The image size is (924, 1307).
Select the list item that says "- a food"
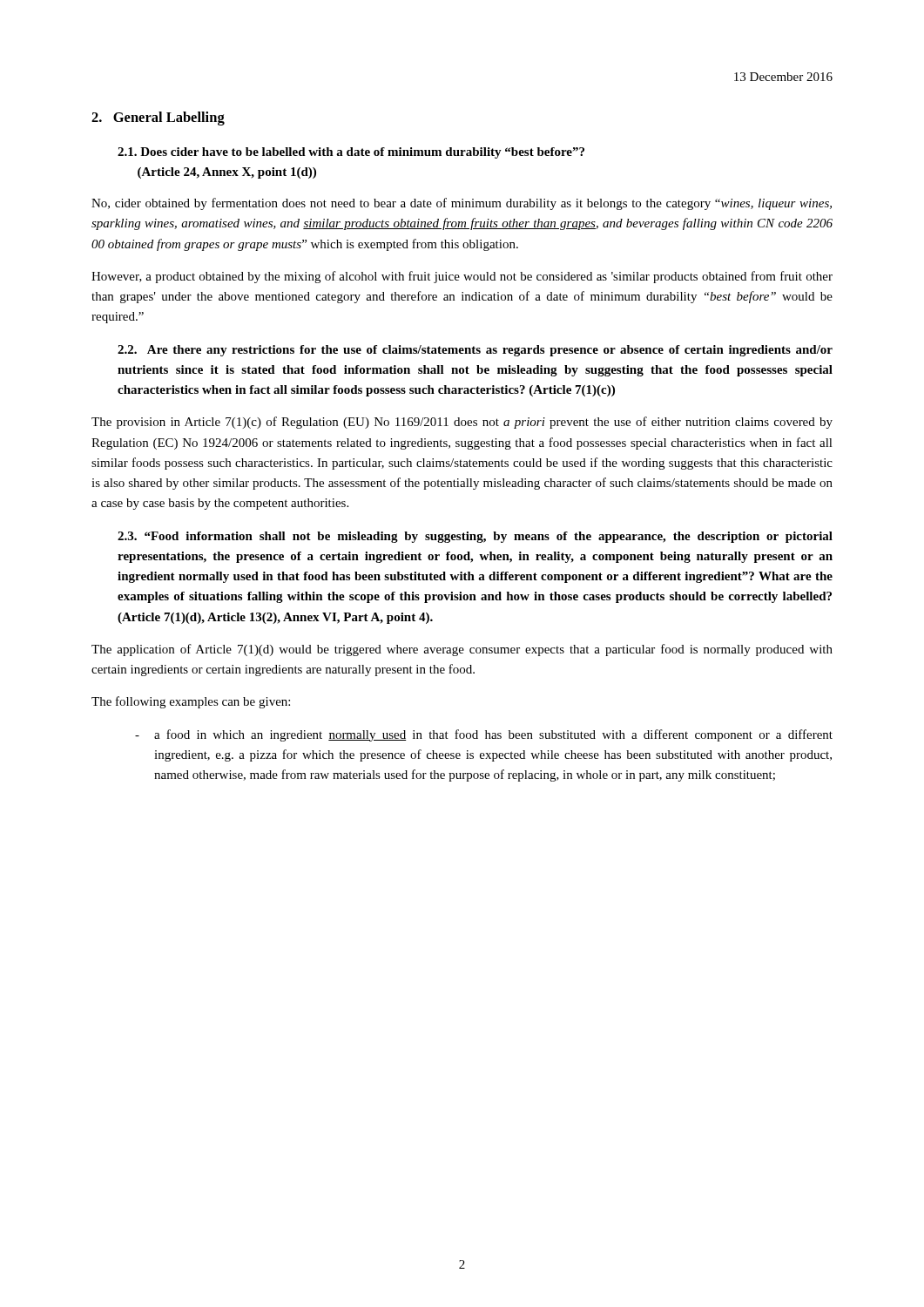pyautogui.click(x=484, y=755)
